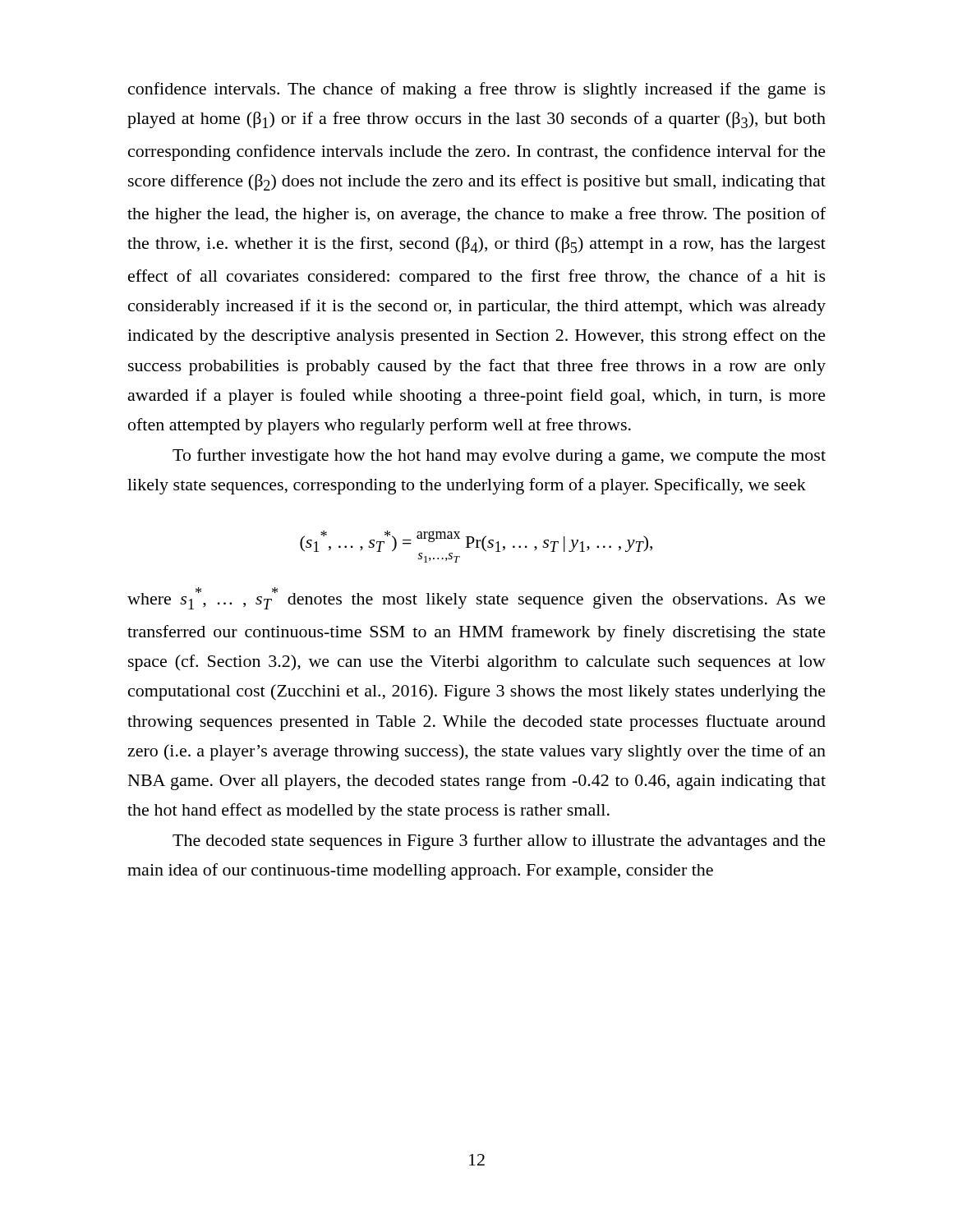Point to the block starting "where s1*, … ,"
The height and width of the screenshot is (1232, 953).
[476, 703]
